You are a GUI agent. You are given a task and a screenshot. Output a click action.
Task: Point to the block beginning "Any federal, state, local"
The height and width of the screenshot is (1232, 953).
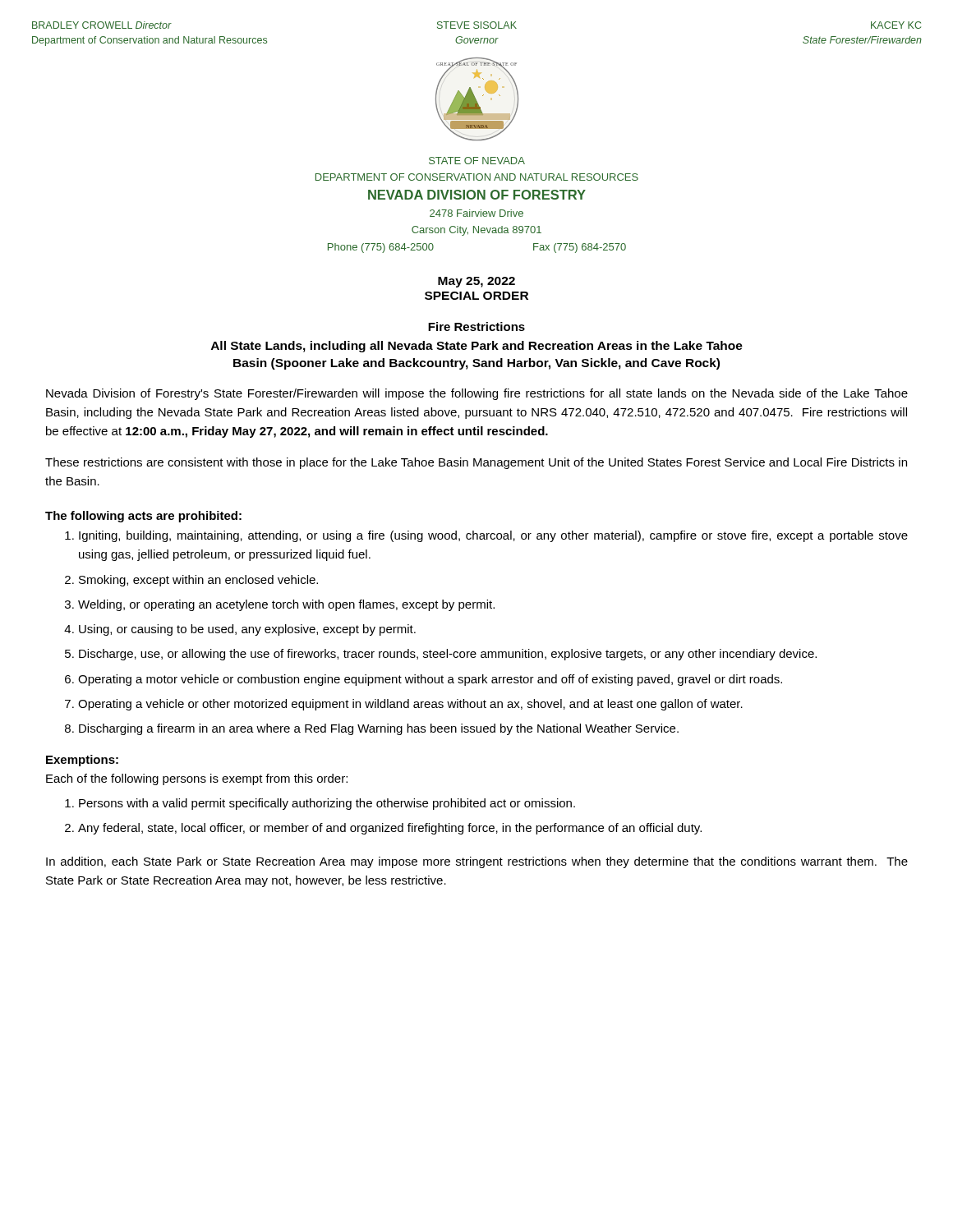click(390, 827)
